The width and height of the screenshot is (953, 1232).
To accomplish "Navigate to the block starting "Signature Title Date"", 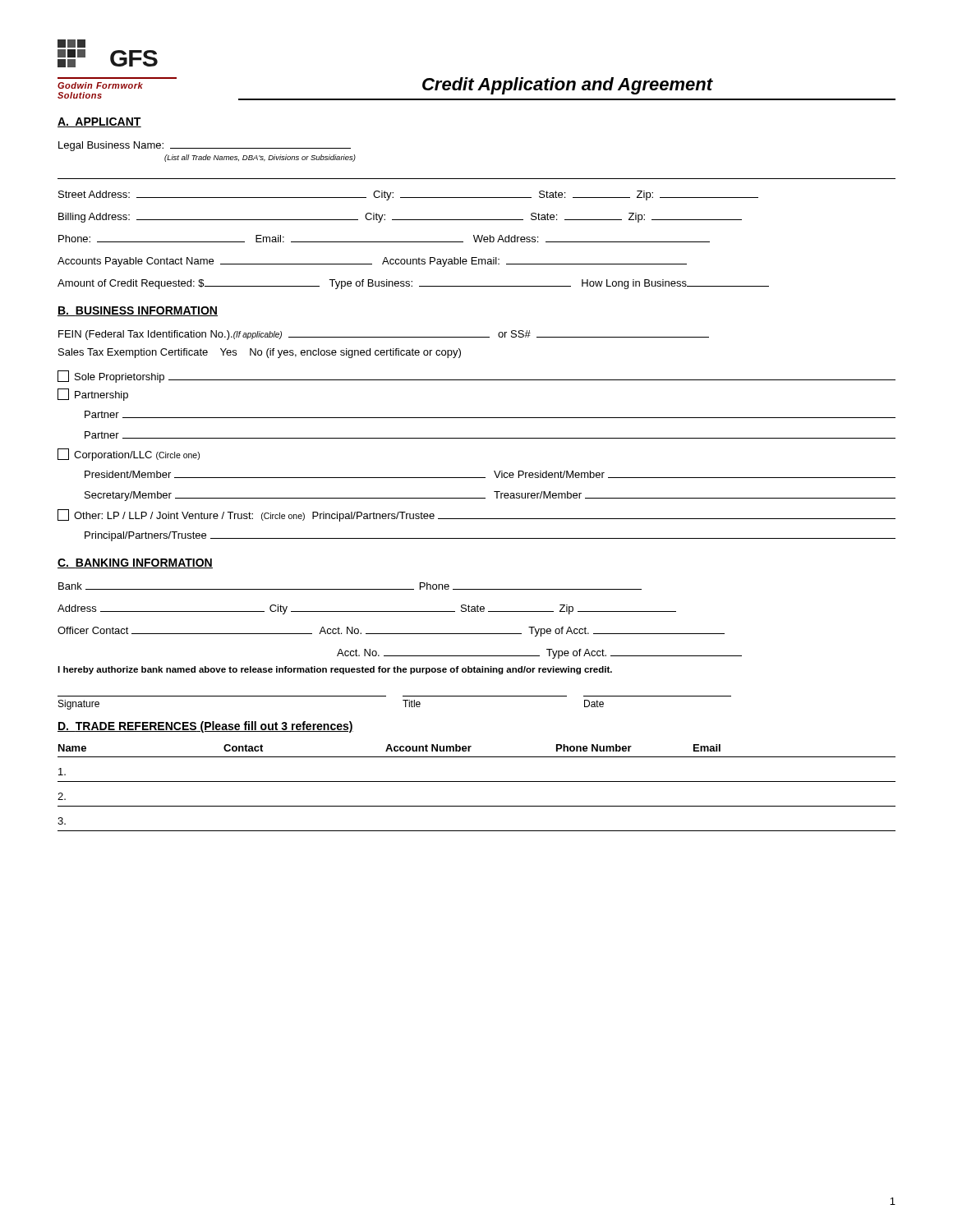I will pos(394,695).
